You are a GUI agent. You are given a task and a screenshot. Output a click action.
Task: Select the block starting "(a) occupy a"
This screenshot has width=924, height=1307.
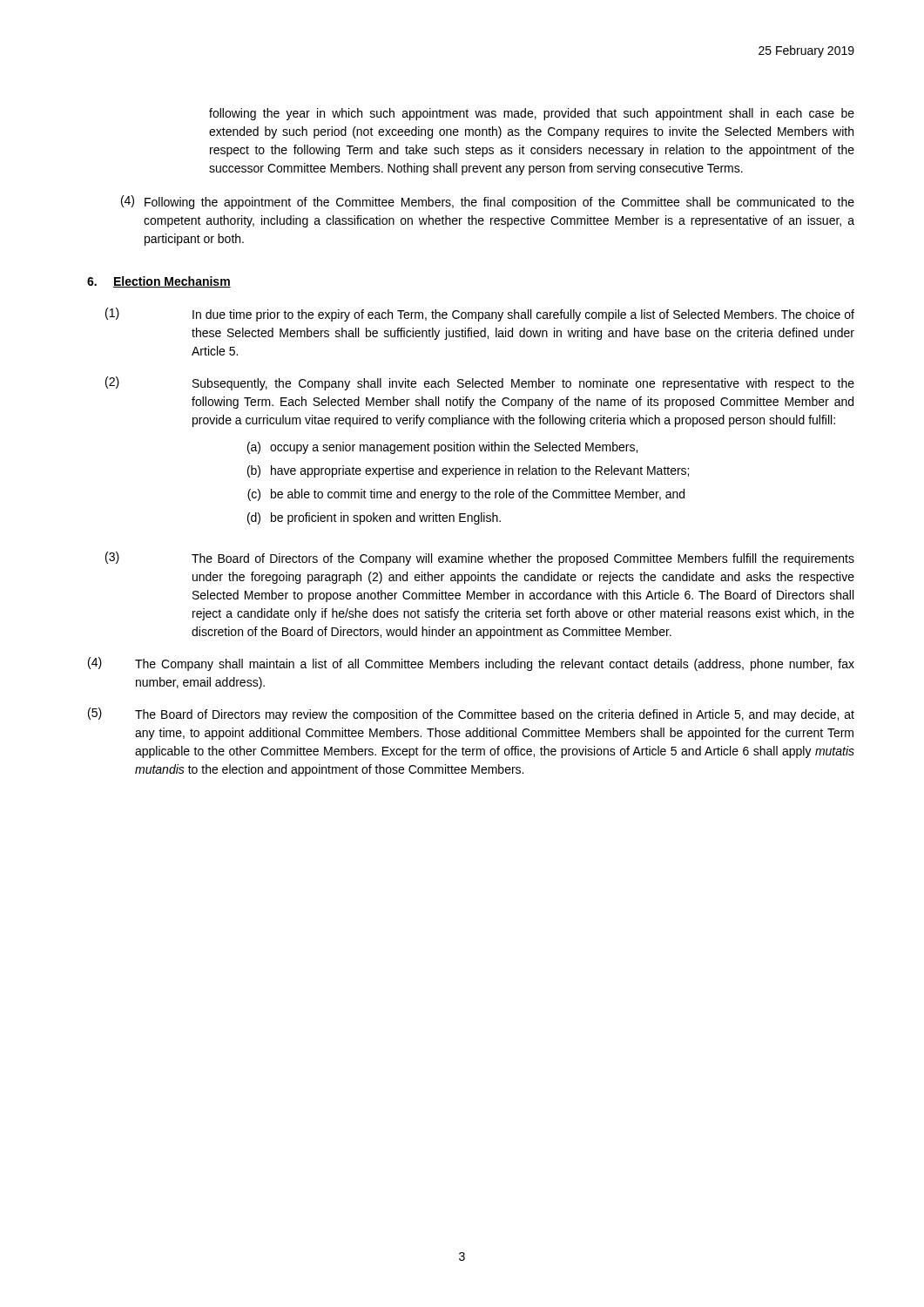[x=523, y=447]
